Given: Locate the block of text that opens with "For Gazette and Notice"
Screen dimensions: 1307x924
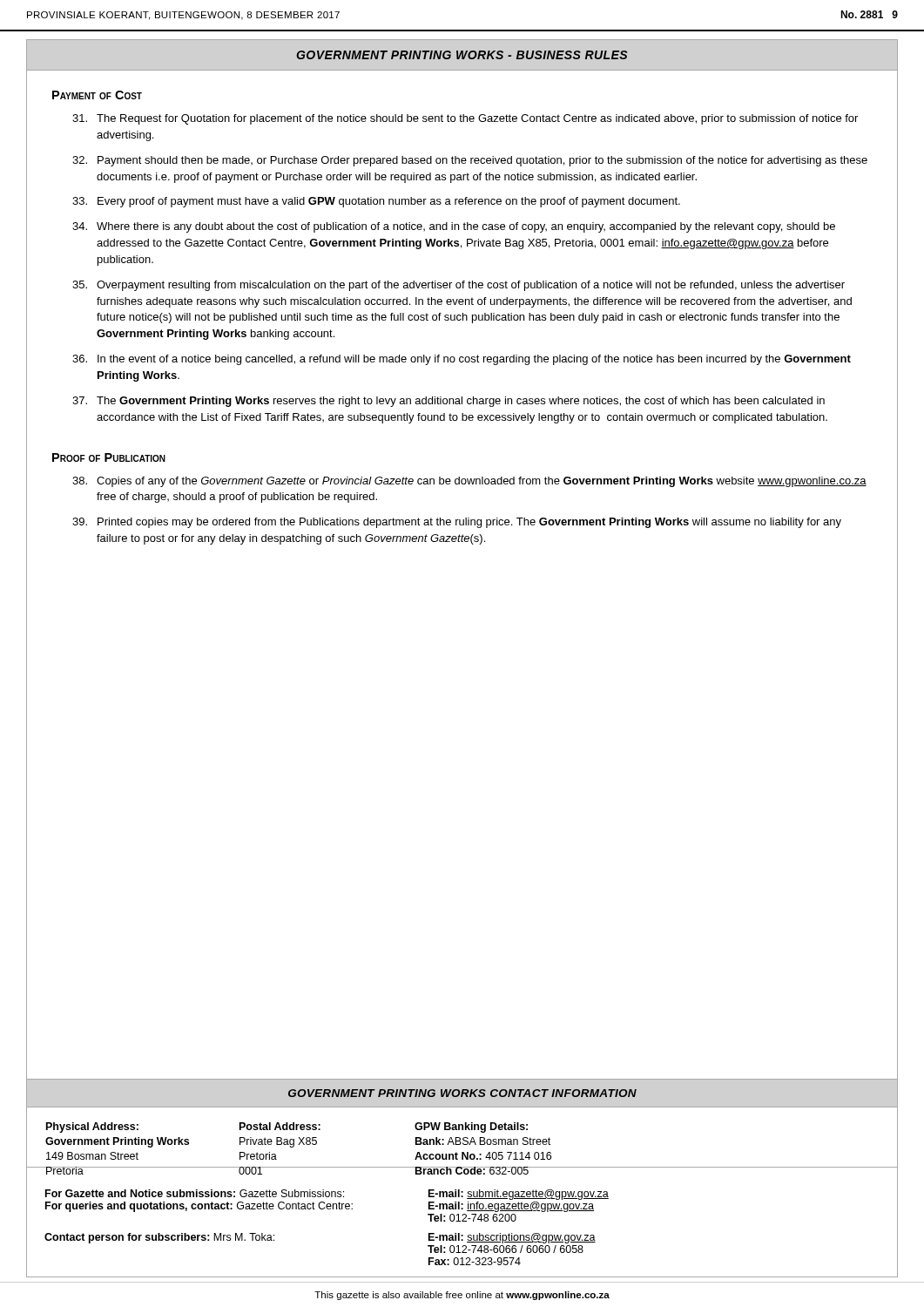Looking at the screenshot, I should click(x=199, y=1200).
